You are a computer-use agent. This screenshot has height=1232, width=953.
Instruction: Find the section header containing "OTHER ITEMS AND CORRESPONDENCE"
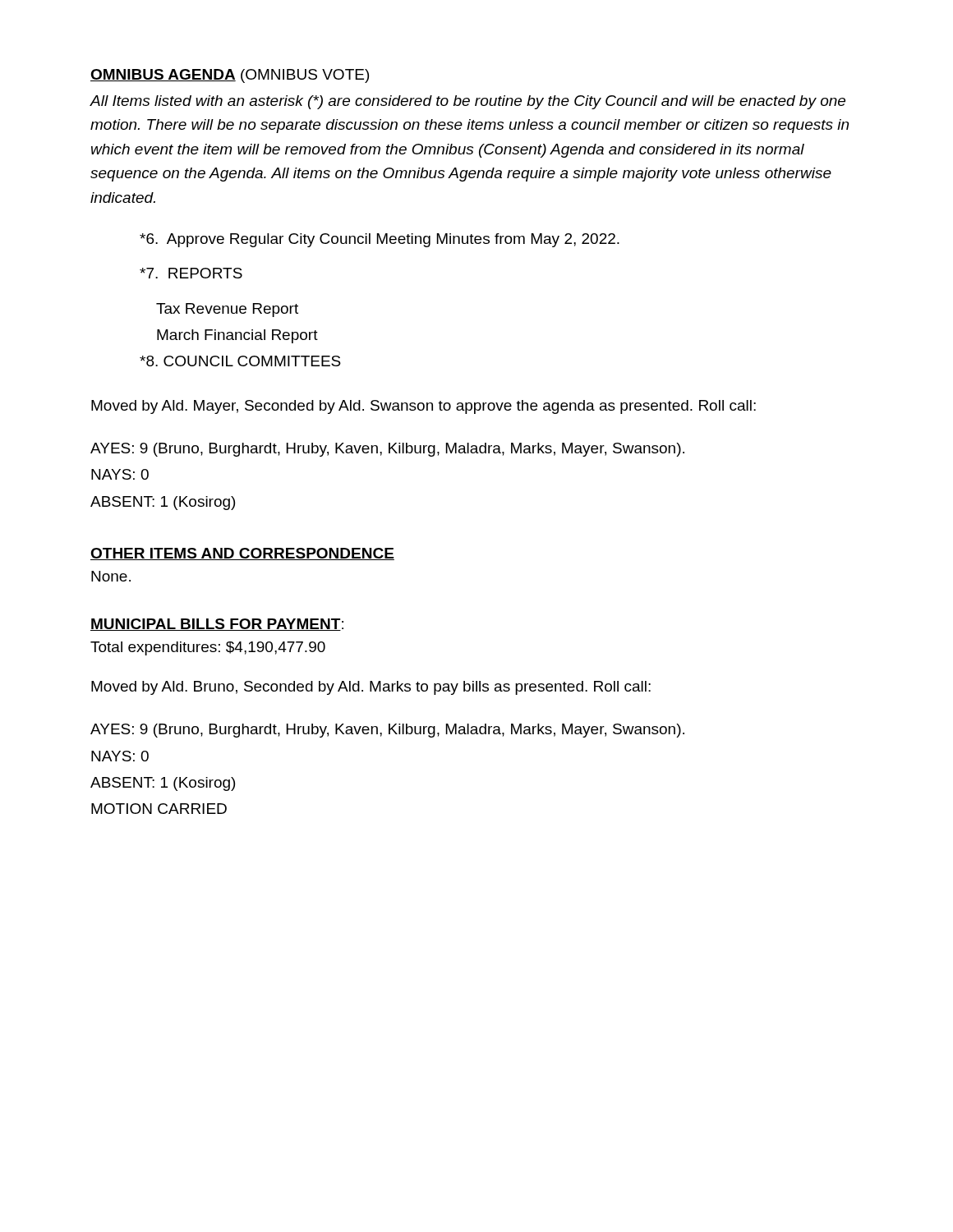[x=242, y=553]
